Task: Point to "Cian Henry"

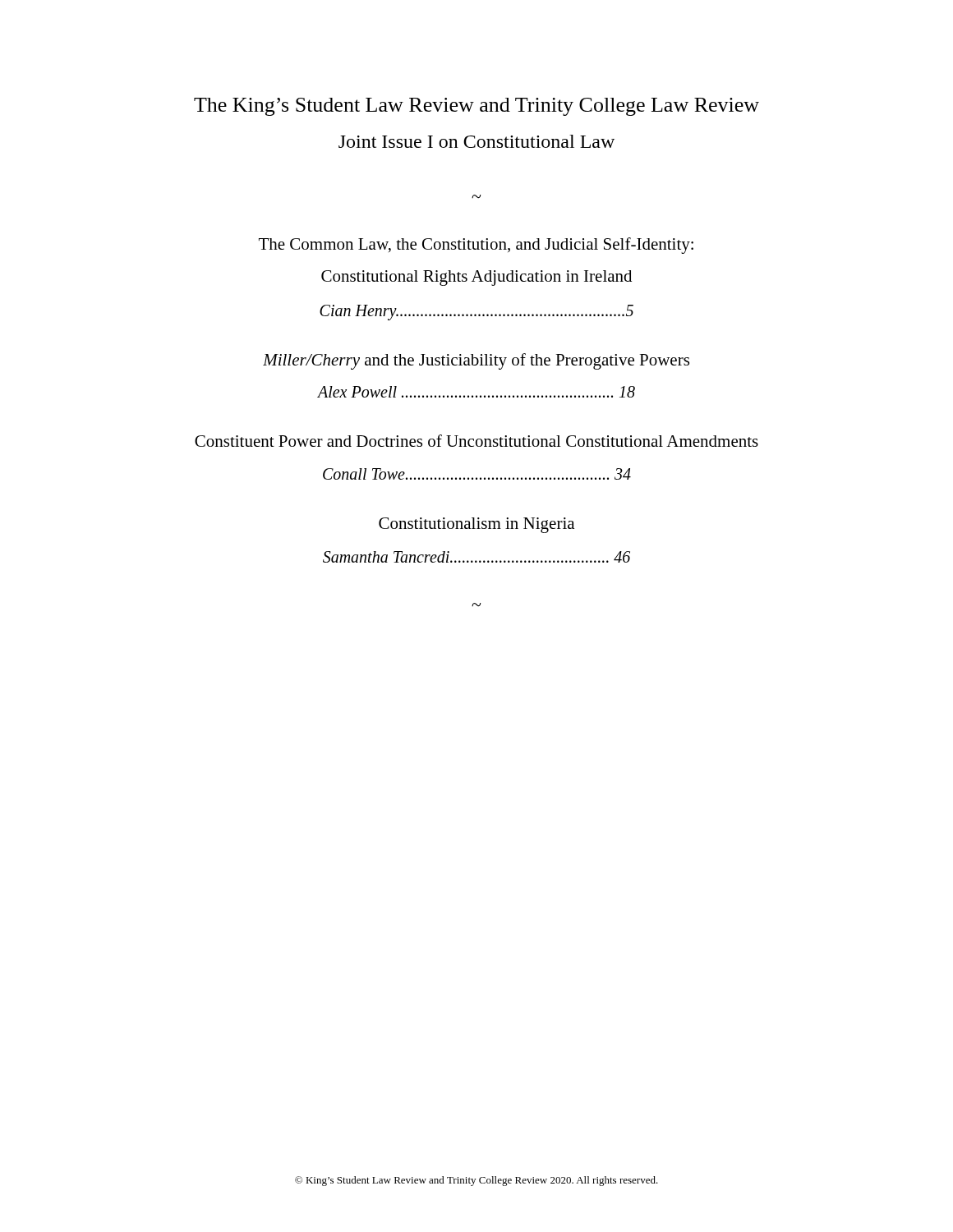Action: [476, 310]
